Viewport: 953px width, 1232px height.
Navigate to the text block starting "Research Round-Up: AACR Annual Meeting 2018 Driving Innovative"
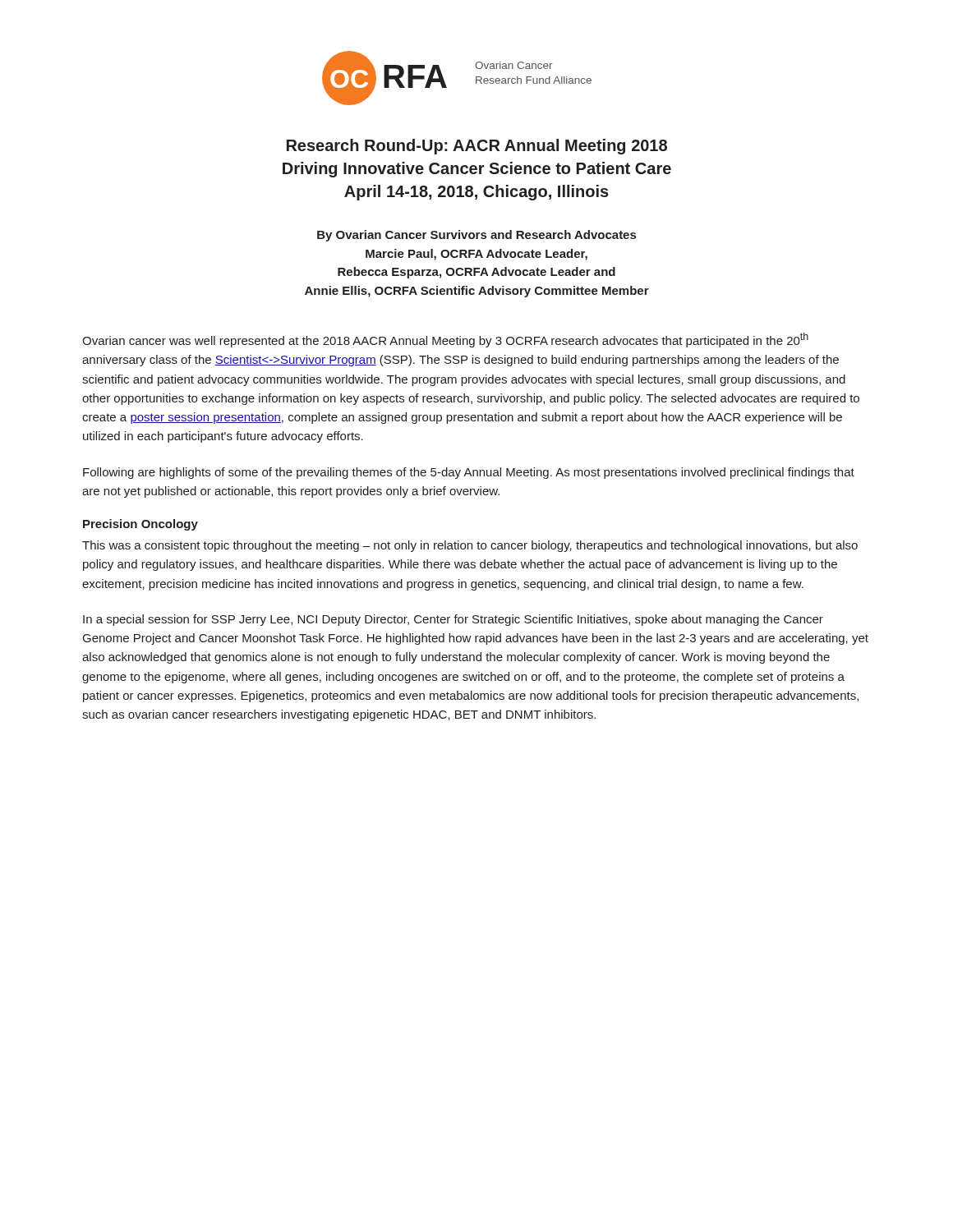pos(476,168)
